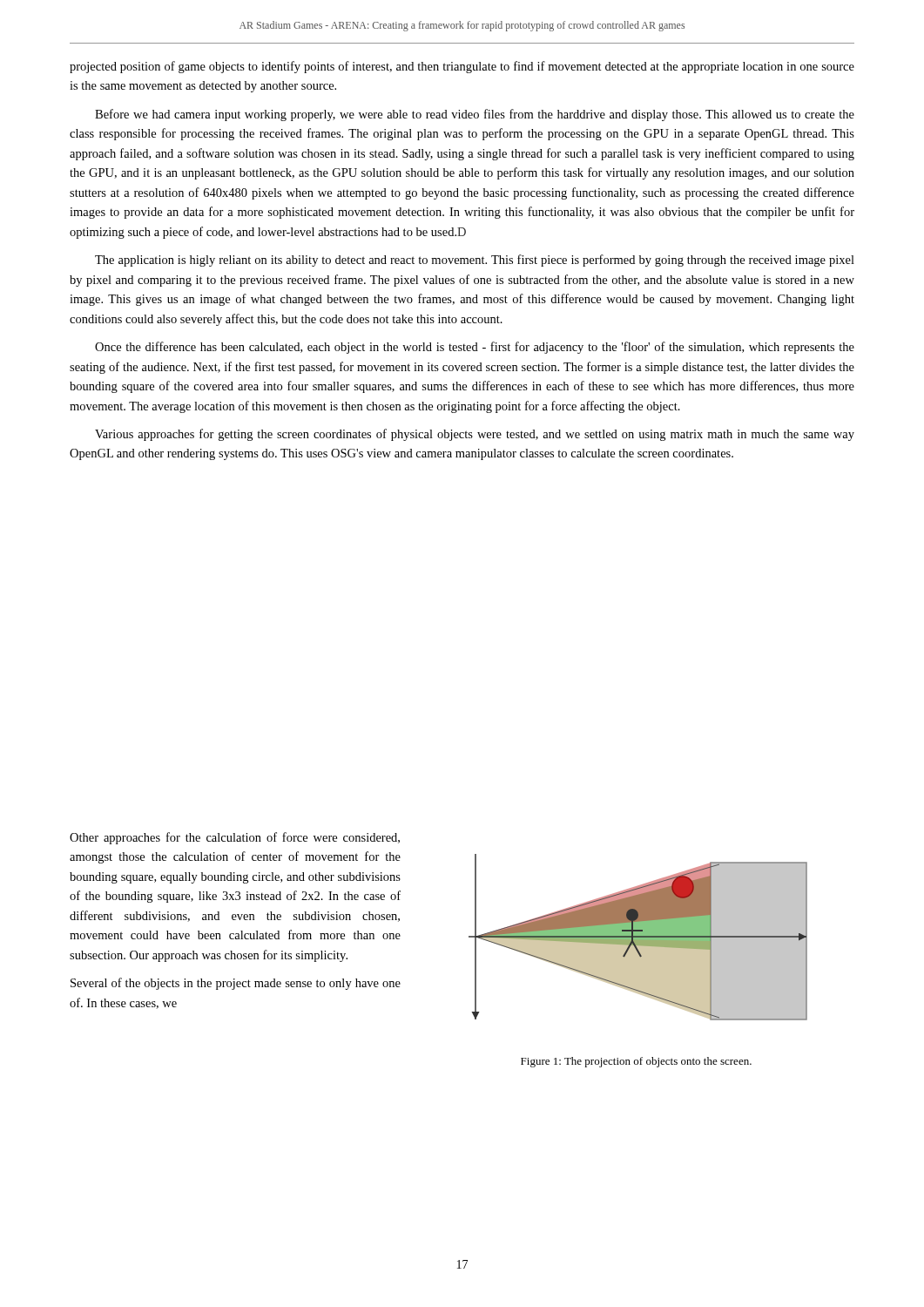Image resolution: width=924 pixels, height=1307 pixels.
Task: Locate the text block containing "Once the difference has been calculated, each"
Action: coord(462,376)
